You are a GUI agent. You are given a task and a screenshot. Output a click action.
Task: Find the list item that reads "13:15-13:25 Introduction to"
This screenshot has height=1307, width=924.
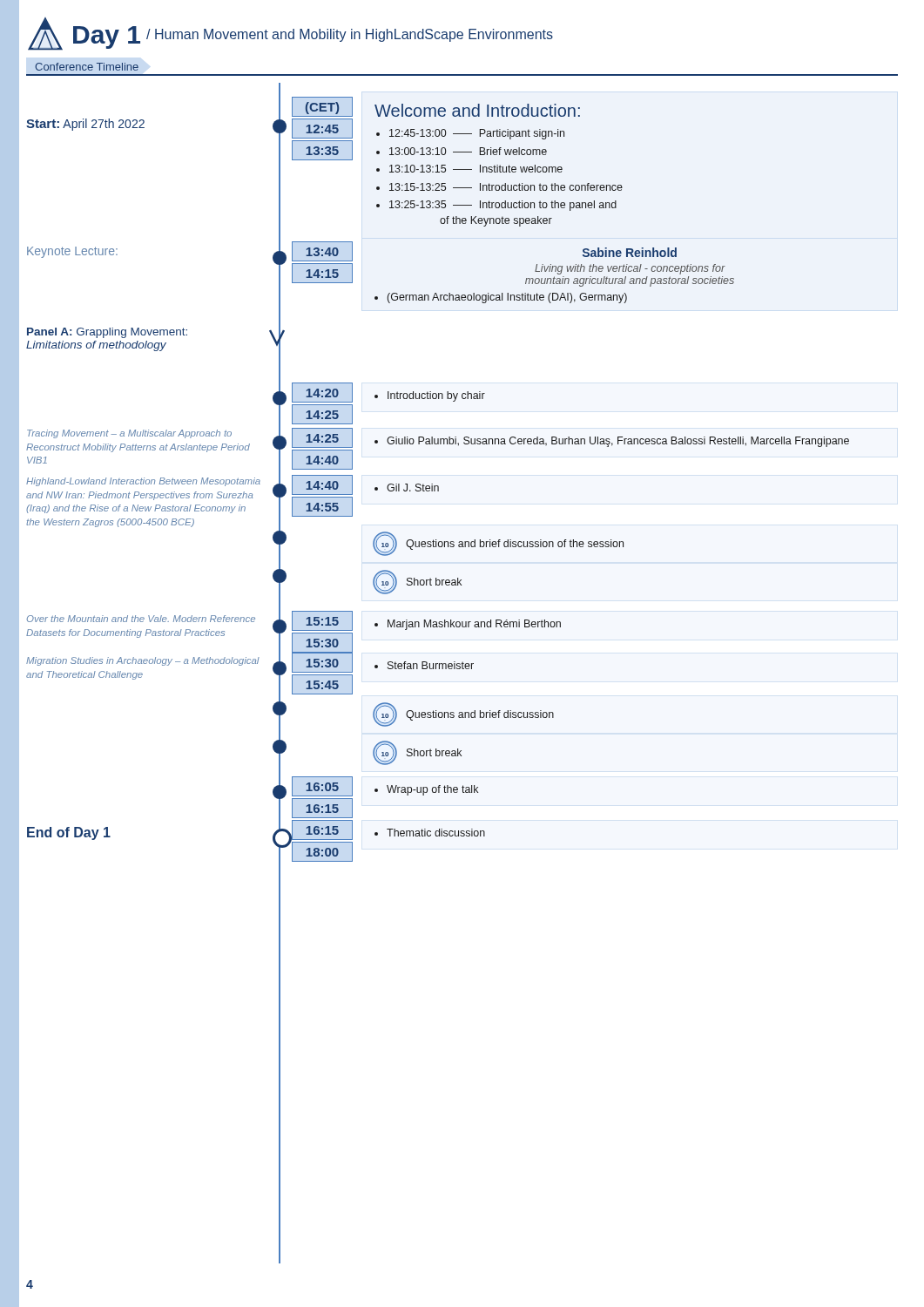point(506,187)
